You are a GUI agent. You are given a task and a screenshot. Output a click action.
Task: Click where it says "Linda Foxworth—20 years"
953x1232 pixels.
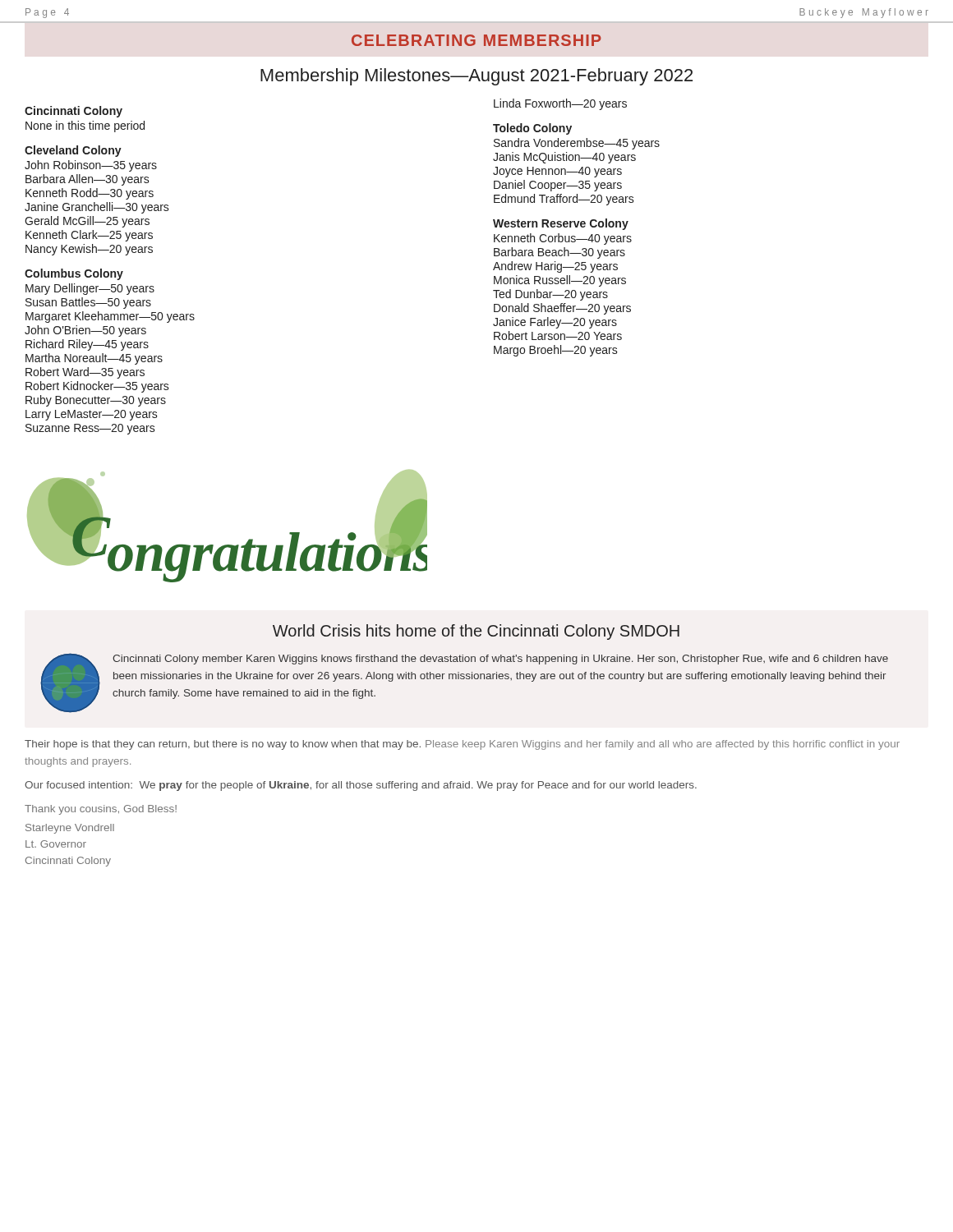click(560, 104)
